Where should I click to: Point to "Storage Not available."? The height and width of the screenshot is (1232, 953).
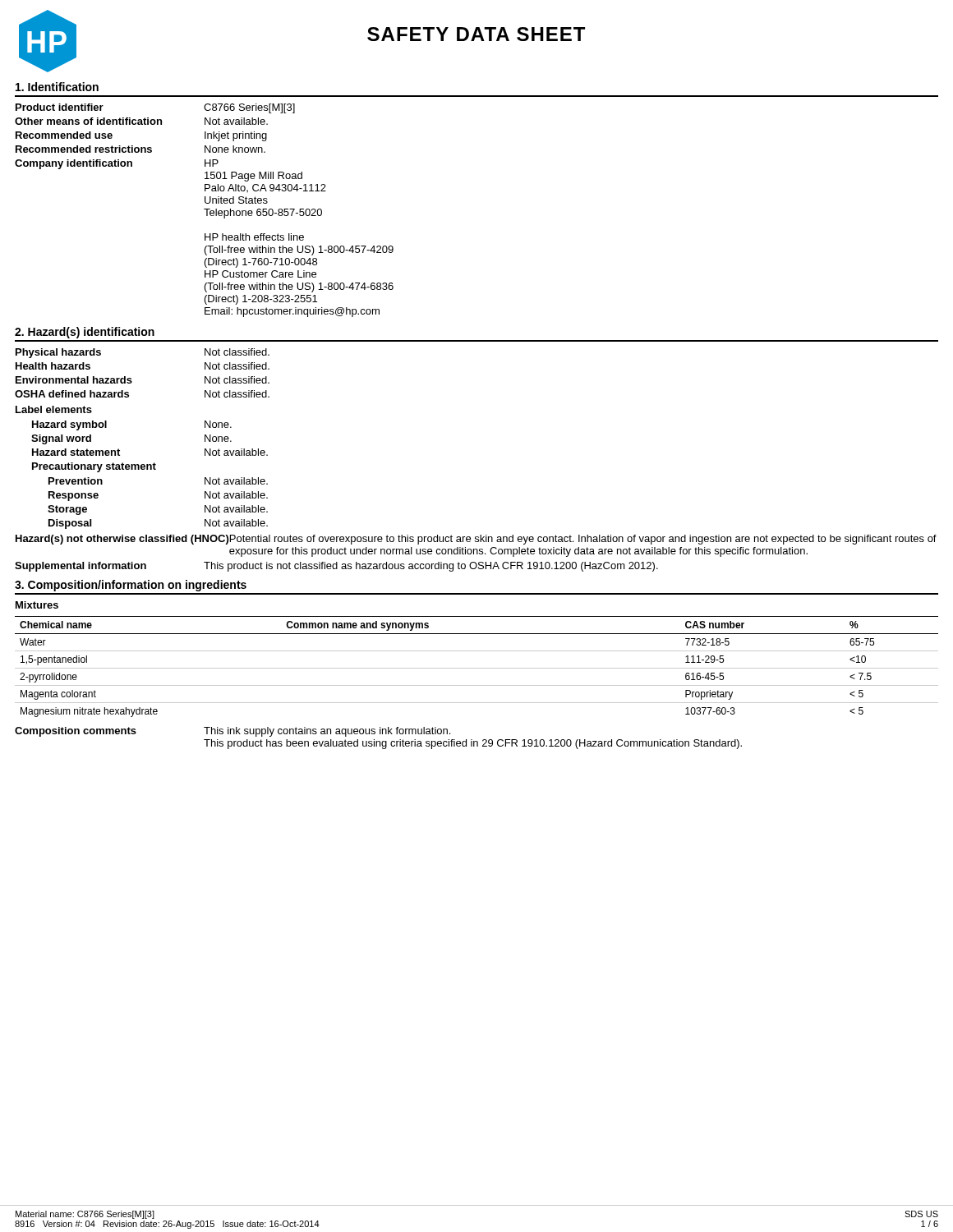point(60,510)
